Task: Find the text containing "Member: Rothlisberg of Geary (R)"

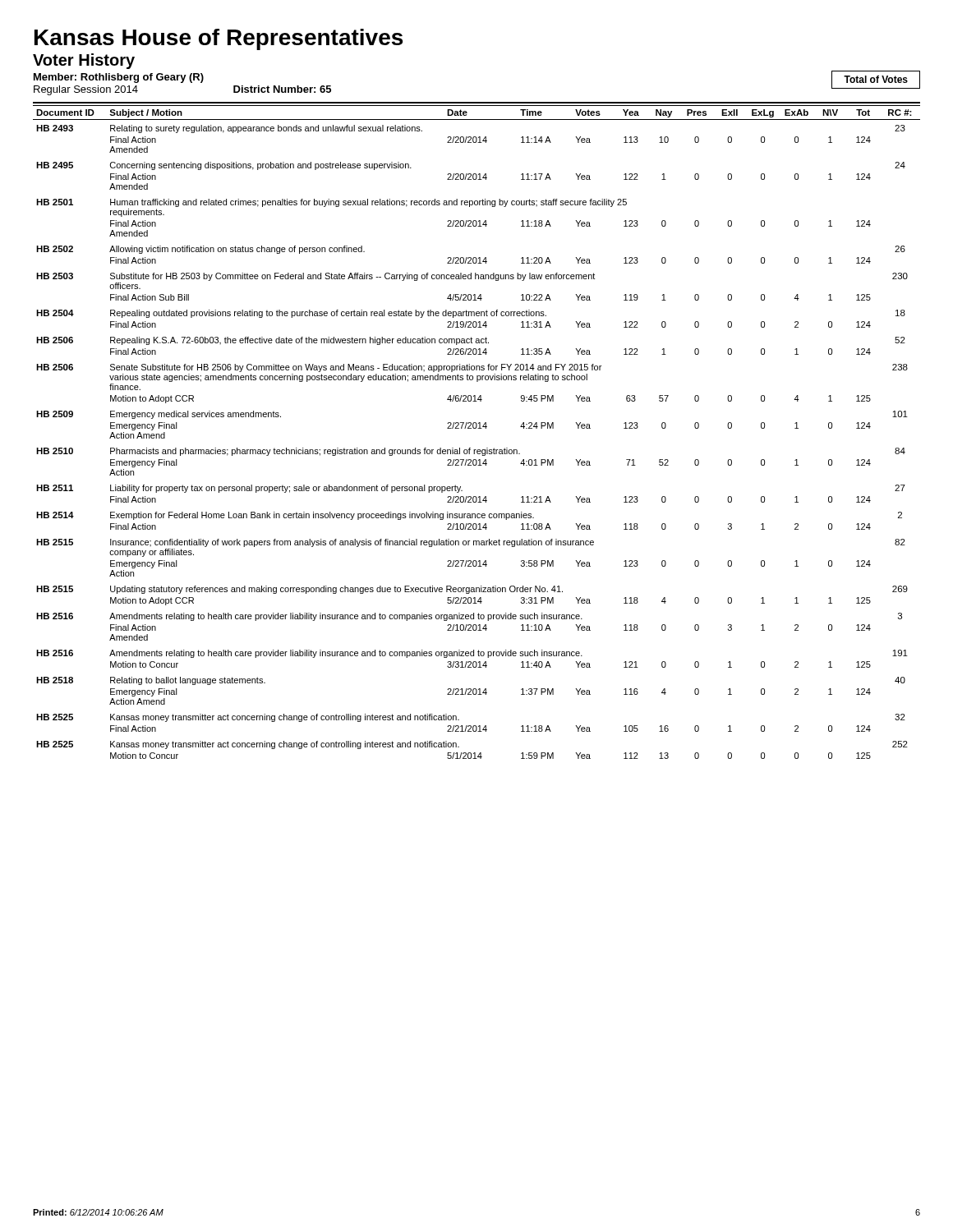Action: (x=118, y=77)
